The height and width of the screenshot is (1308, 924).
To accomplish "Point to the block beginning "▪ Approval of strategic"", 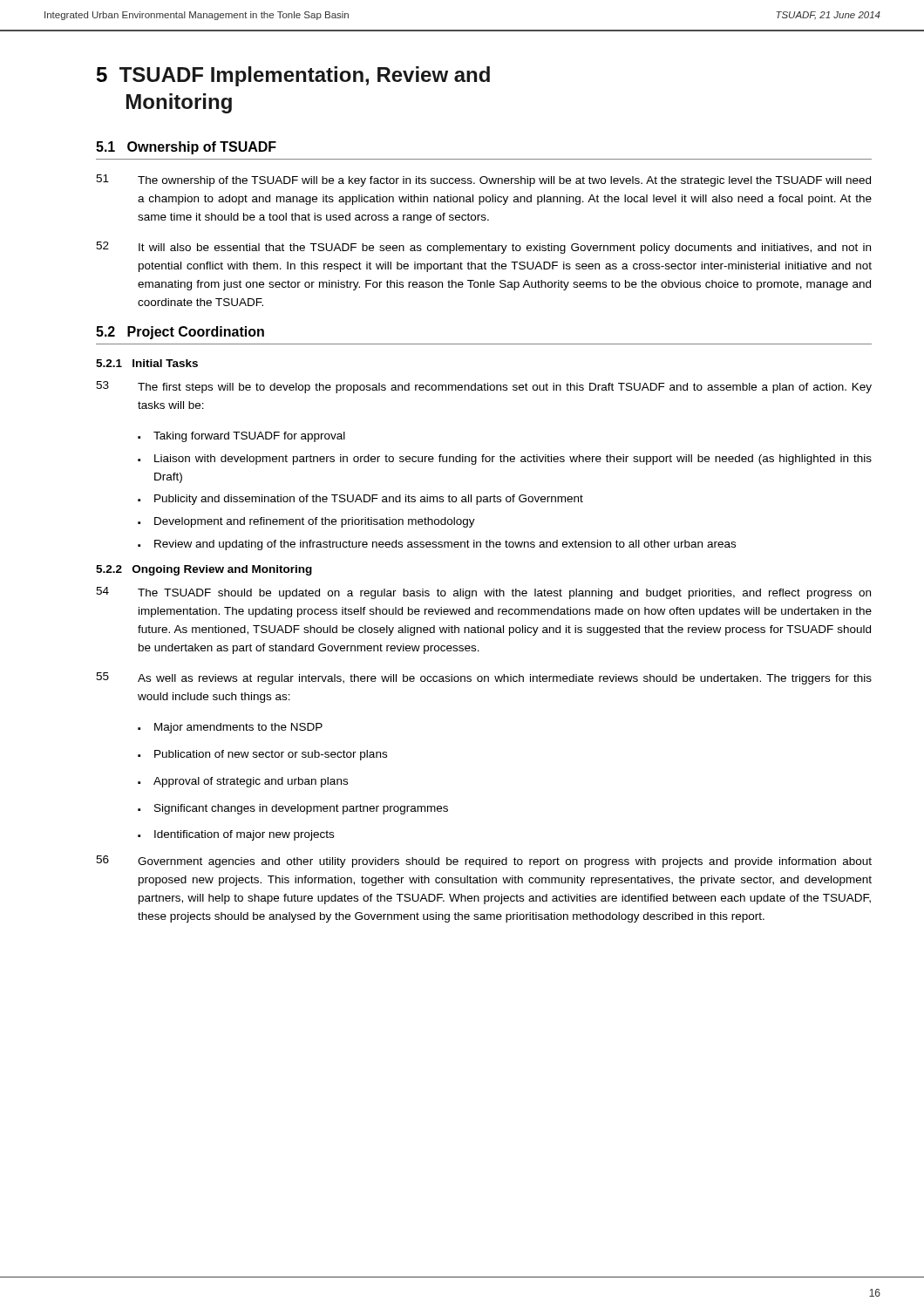I will 243,782.
